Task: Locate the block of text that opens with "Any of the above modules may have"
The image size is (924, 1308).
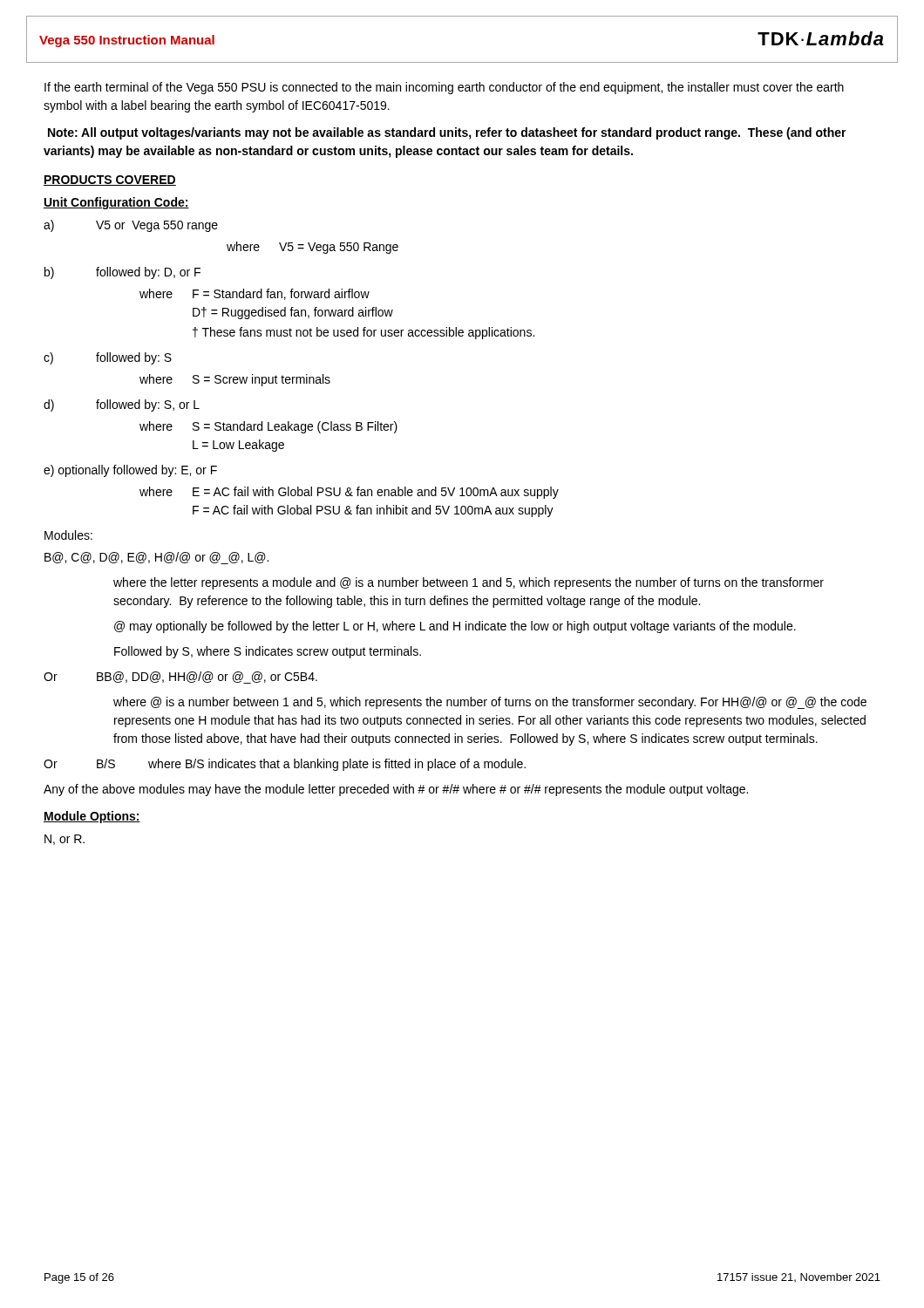Action: [x=396, y=789]
